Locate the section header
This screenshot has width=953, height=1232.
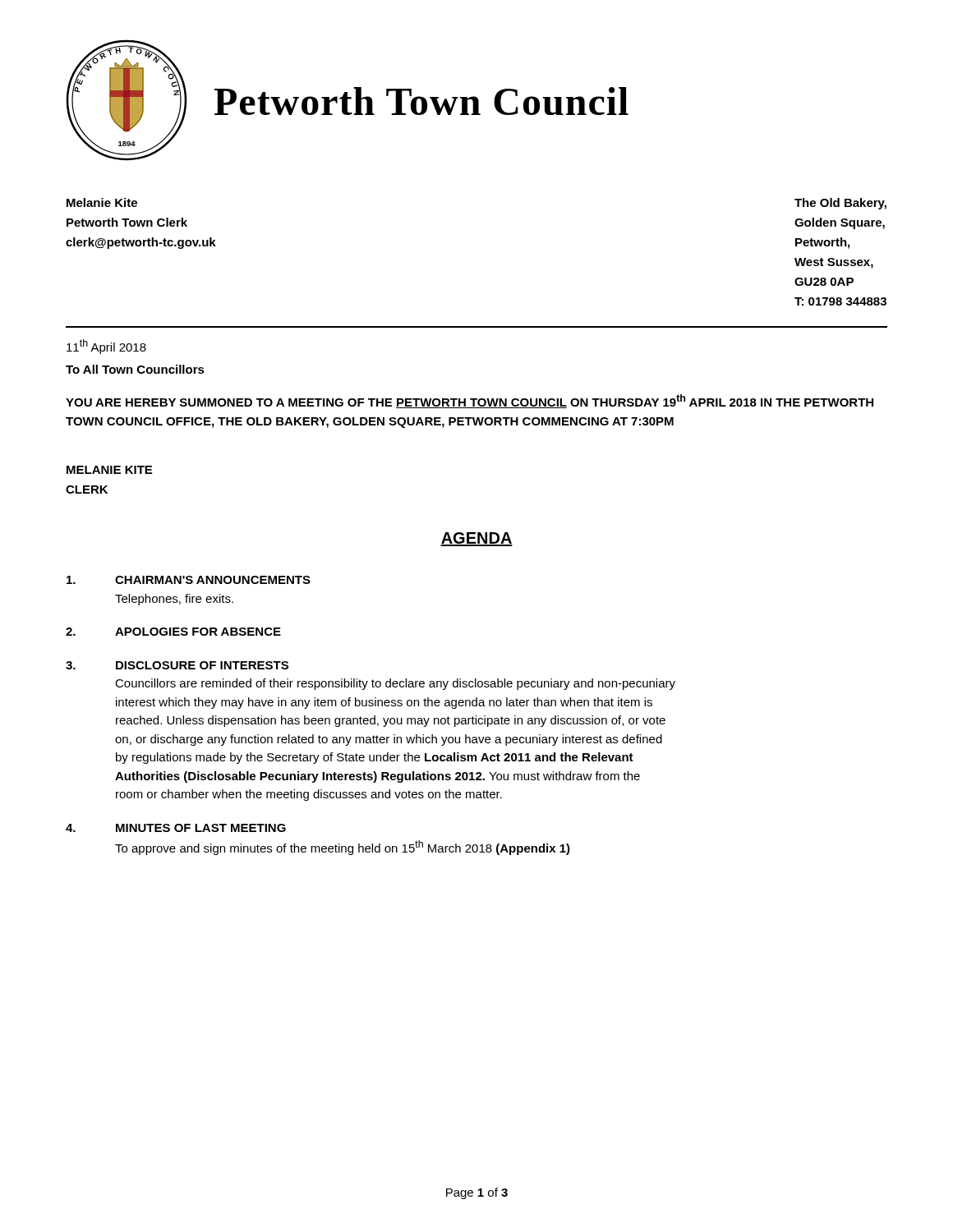pos(476,538)
